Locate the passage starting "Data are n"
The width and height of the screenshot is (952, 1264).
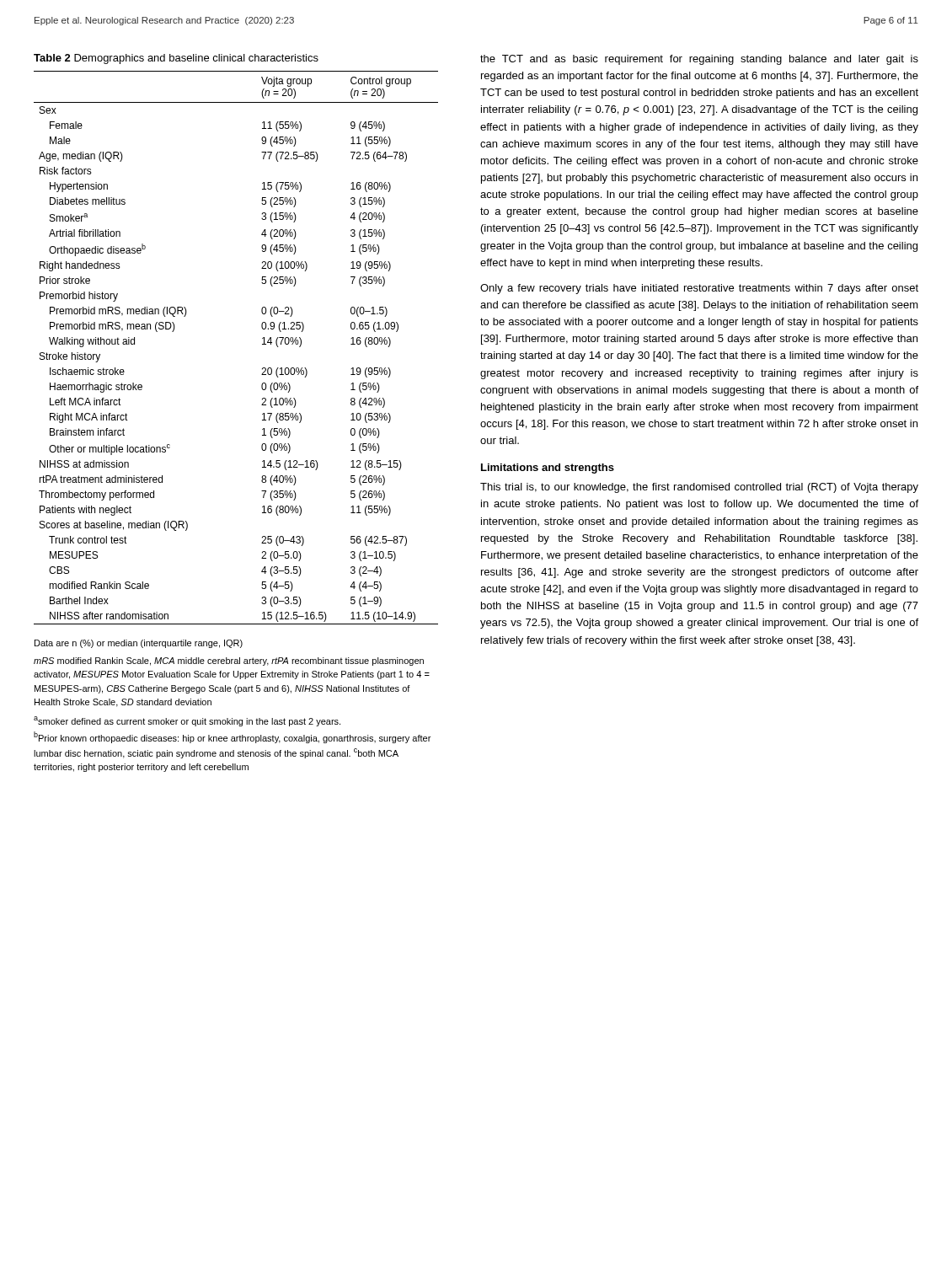(x=139, y=644)
